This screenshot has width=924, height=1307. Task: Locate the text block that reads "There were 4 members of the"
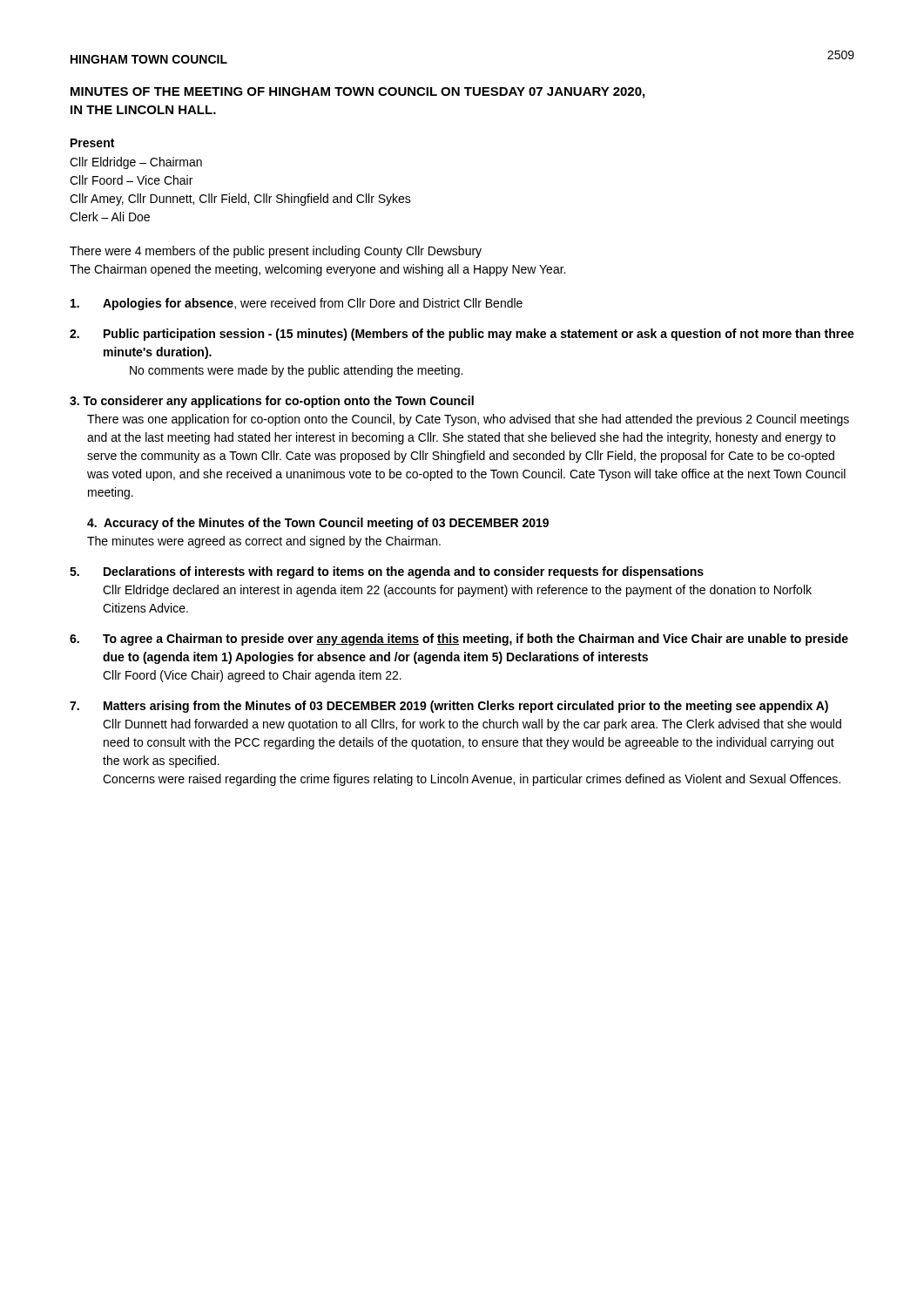318,260
